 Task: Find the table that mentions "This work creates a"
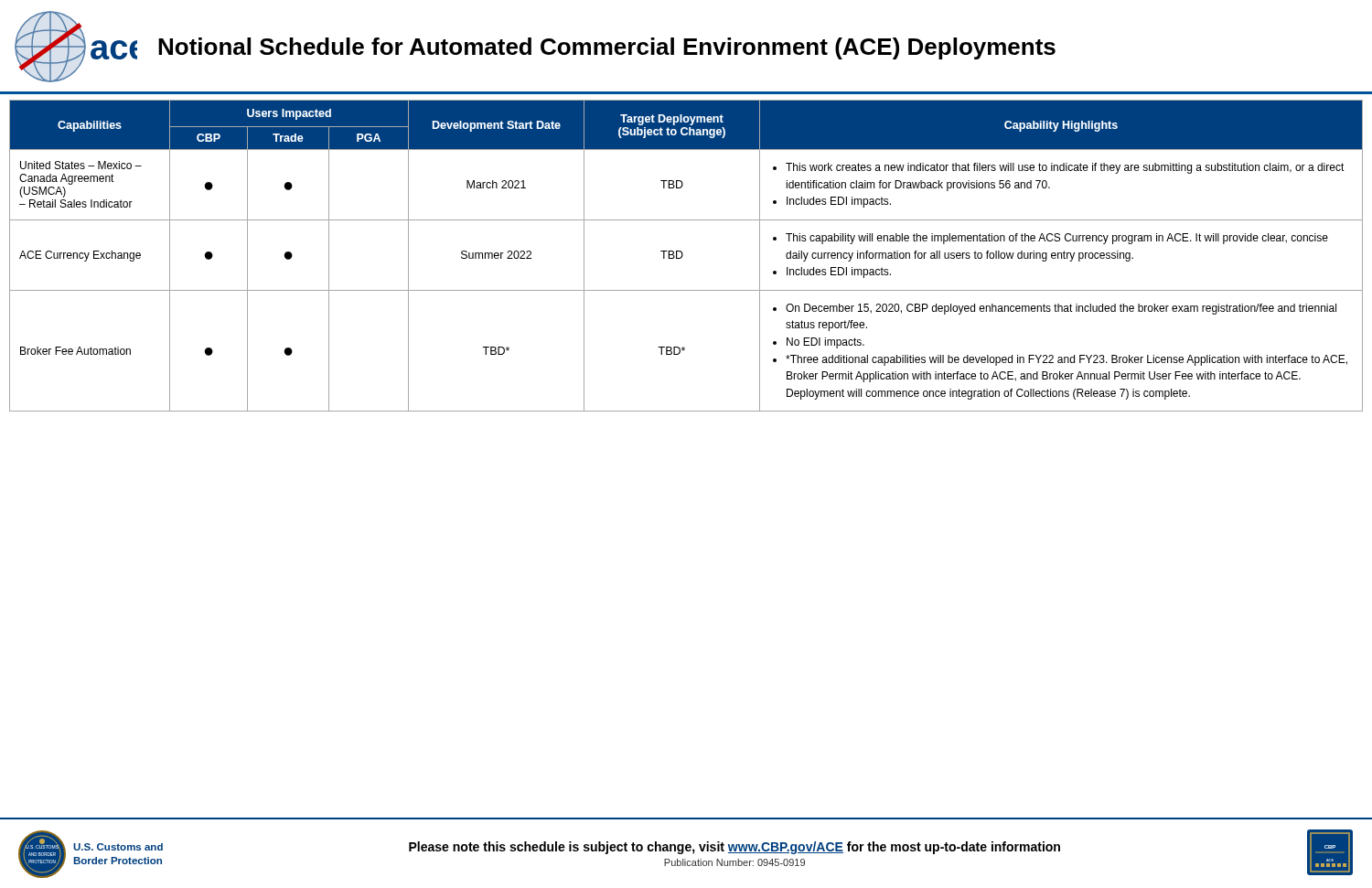(686, 256)
